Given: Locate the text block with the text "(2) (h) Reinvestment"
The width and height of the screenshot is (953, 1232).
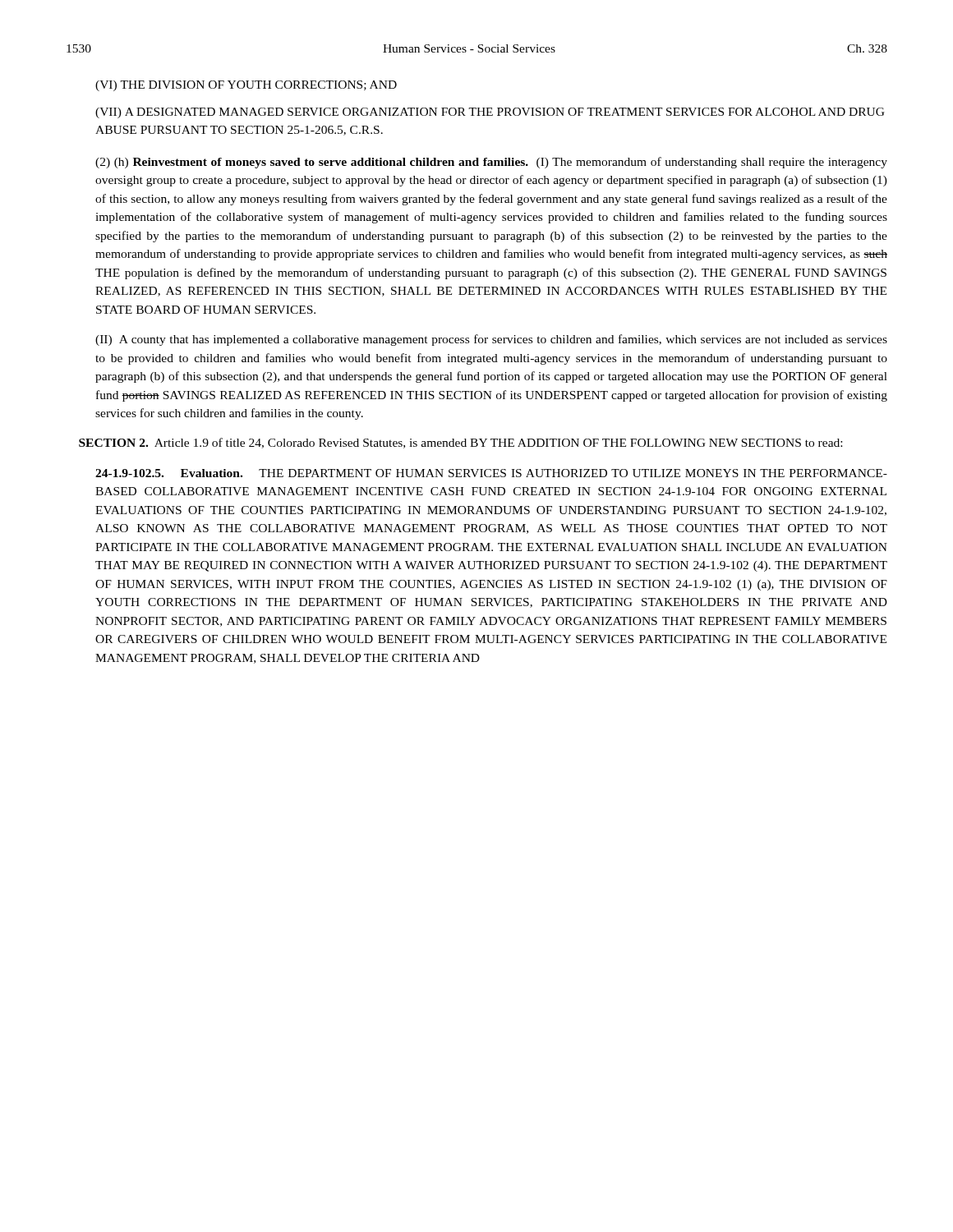Looking at the screenshot, I should [x=491, y=236].
